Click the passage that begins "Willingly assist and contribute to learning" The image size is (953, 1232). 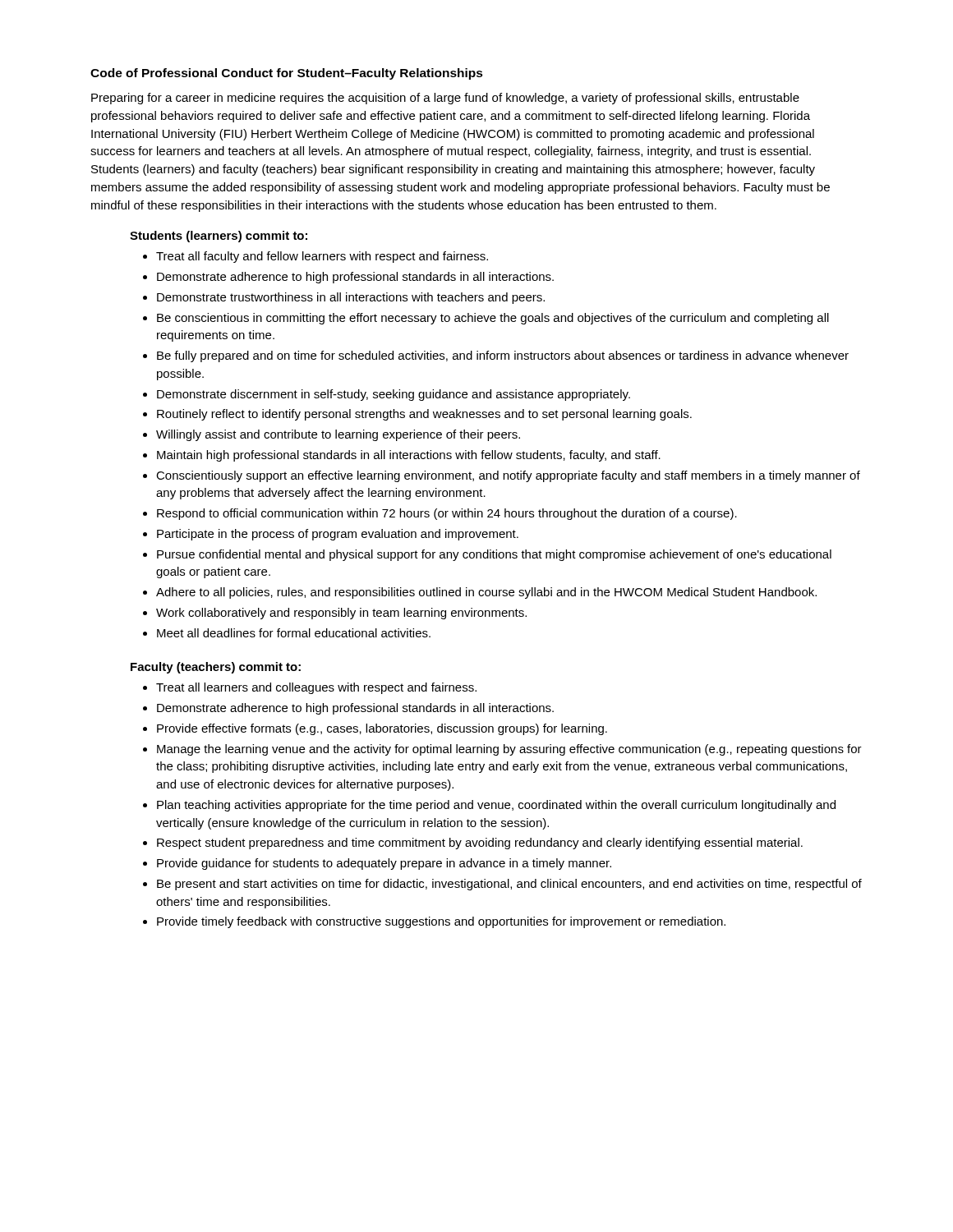click(339, 434)
